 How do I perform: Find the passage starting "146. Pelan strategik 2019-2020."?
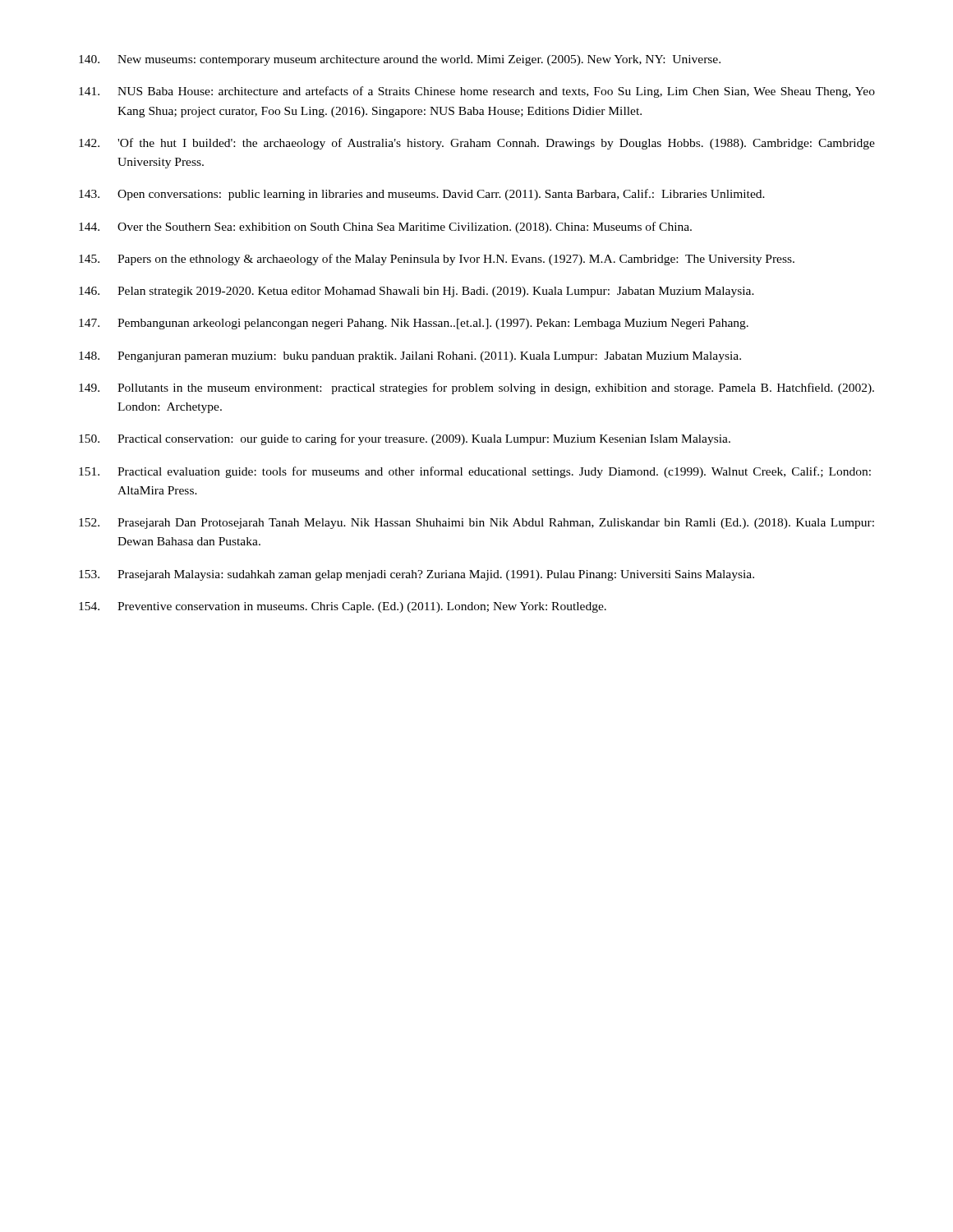(476, 290)
